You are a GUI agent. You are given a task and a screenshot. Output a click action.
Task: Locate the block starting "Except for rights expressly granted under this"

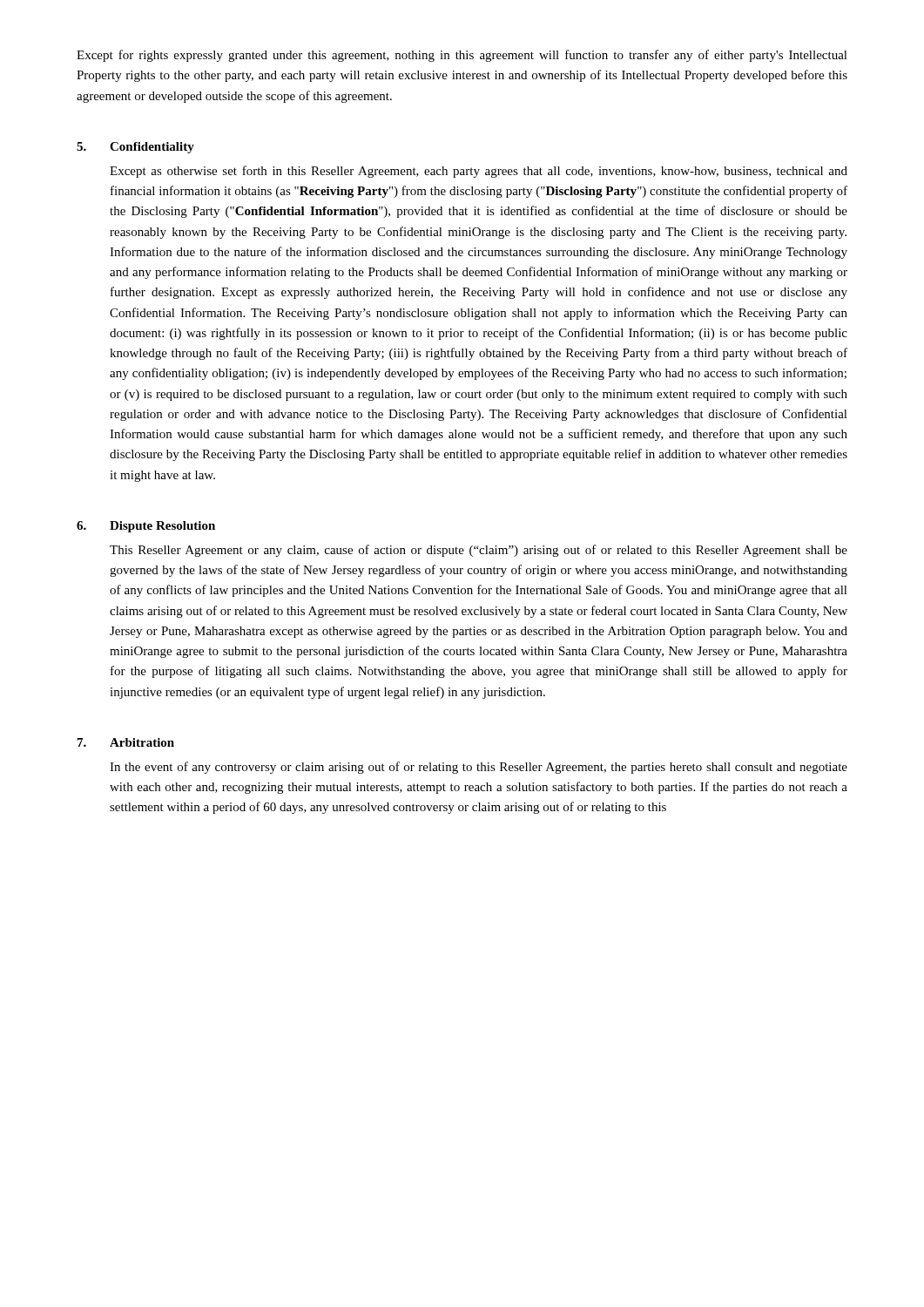462,75
